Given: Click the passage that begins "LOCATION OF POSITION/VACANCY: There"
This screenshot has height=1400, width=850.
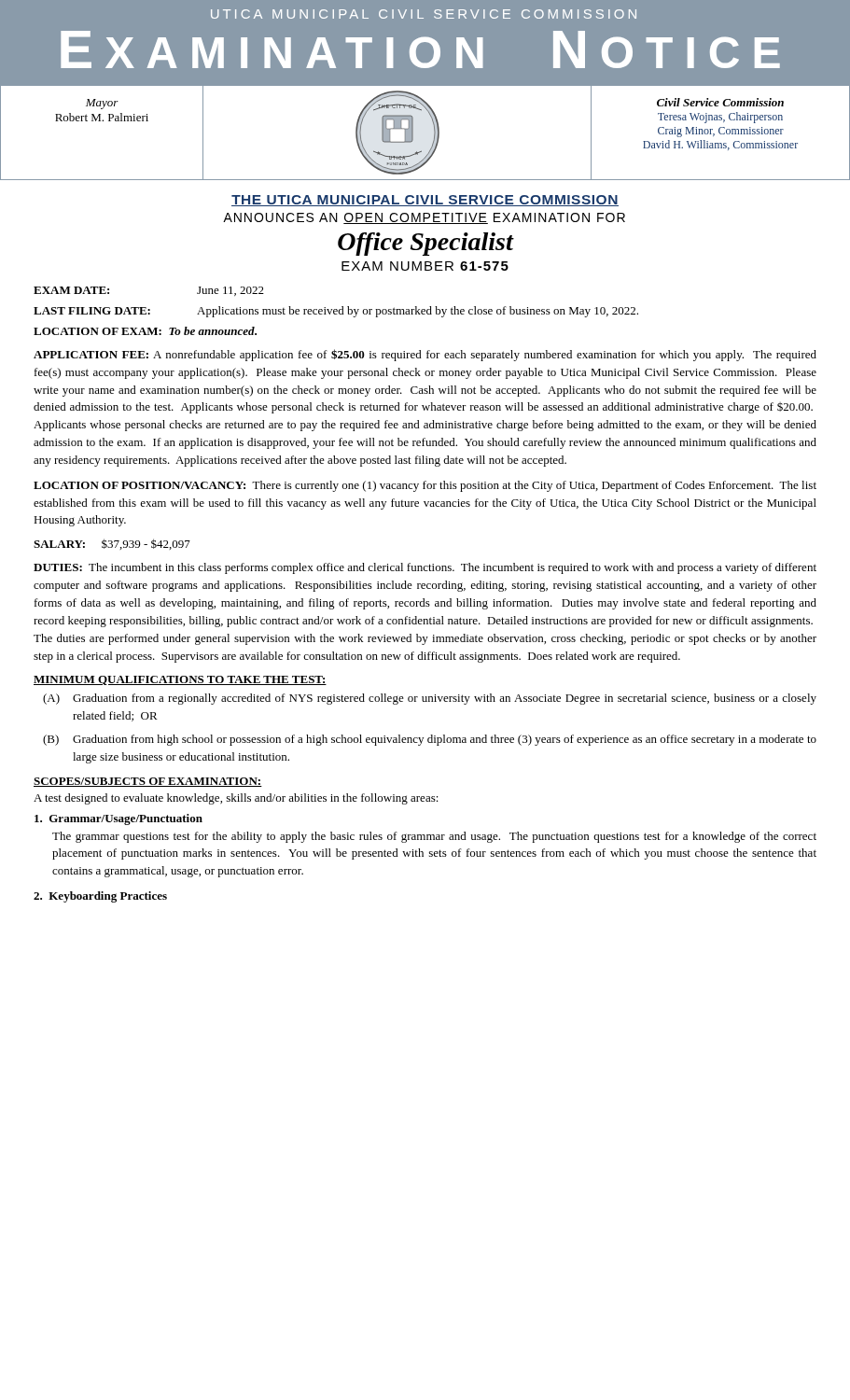Looking at the screenshot, I should pos(425,502).
